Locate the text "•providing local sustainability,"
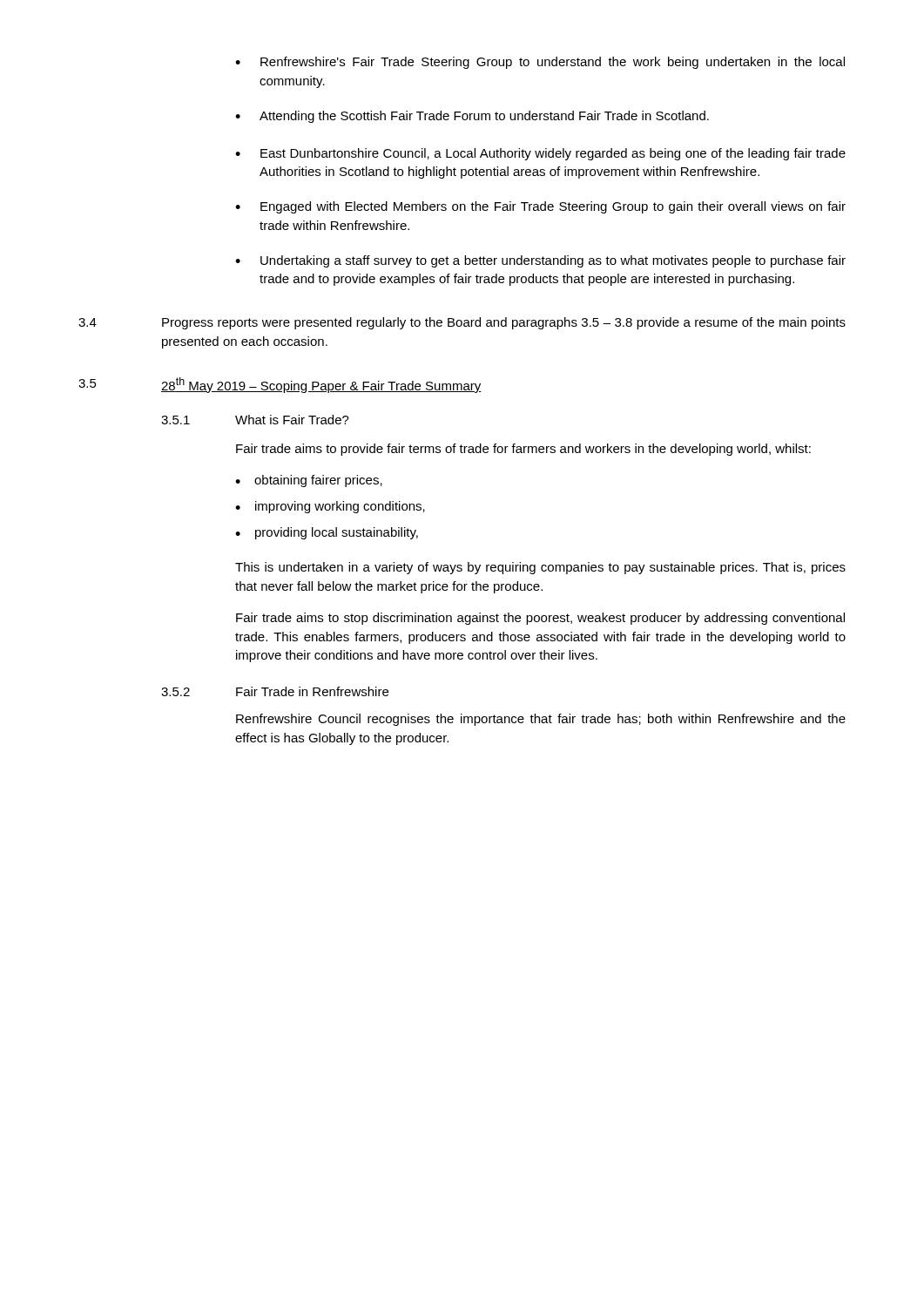Screen dimensions: 1307x924 click(x=327, y=533)
